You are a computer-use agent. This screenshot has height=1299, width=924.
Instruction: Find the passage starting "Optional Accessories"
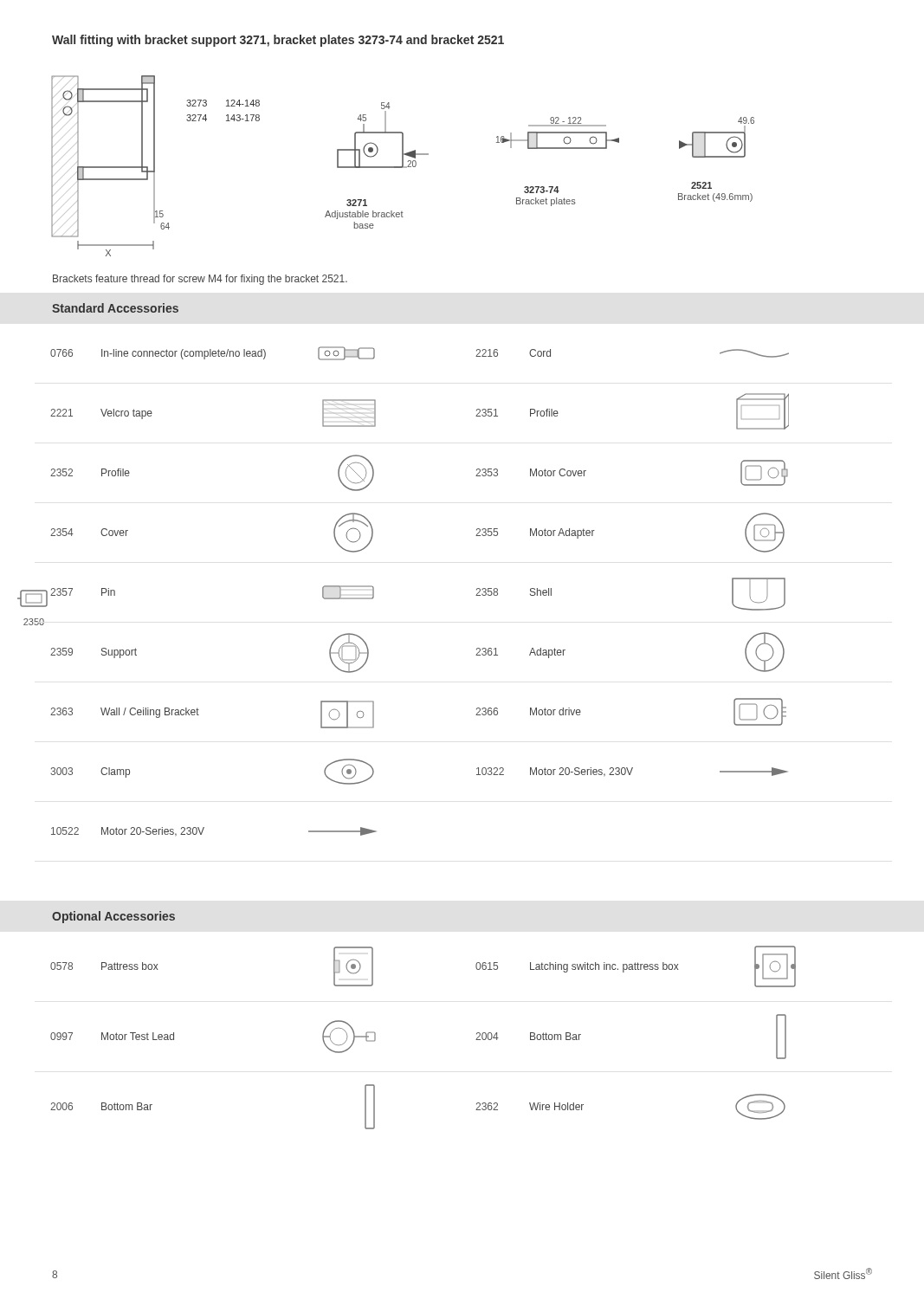114,916
